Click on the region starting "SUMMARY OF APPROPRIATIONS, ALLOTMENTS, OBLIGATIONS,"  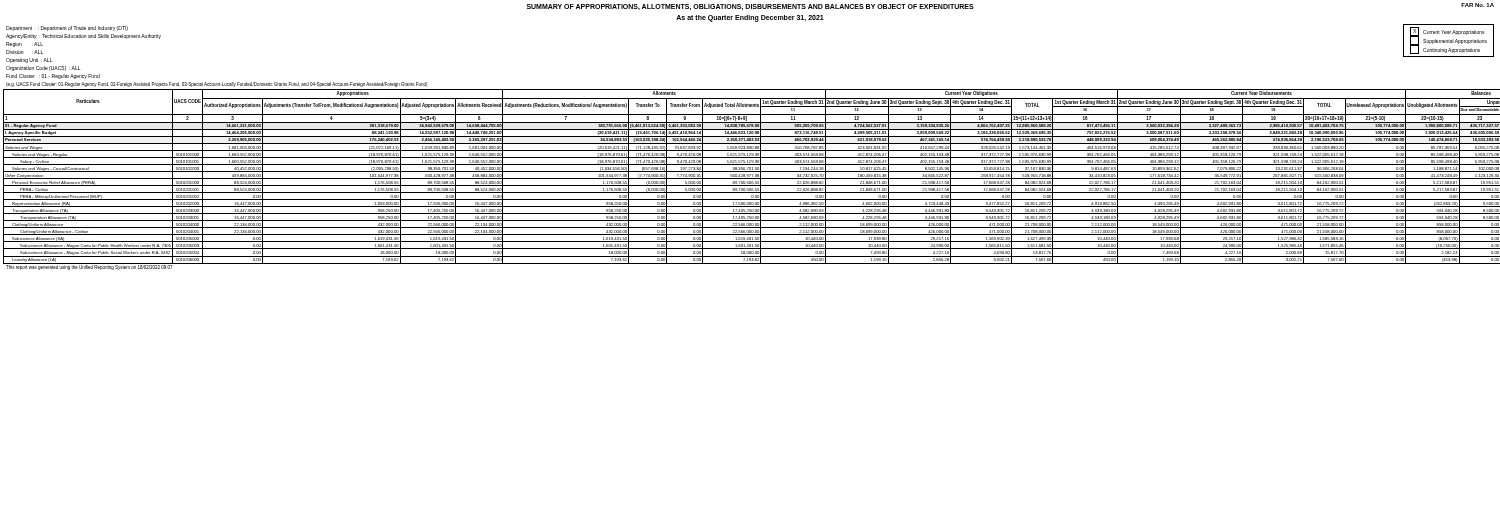[x=750, y=12]
